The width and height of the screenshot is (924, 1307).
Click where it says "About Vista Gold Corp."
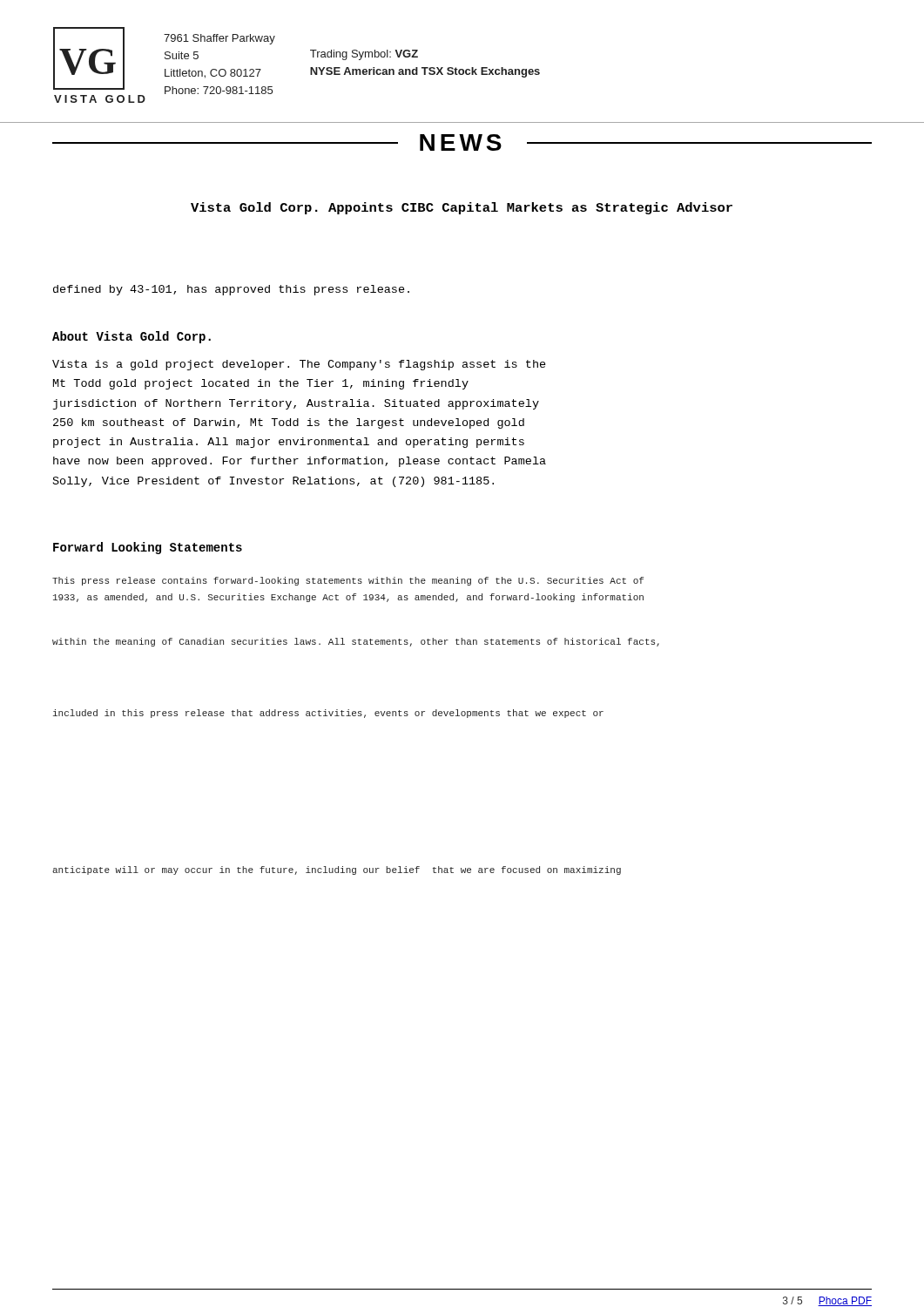pyautogui.click(x=133, y=337)
